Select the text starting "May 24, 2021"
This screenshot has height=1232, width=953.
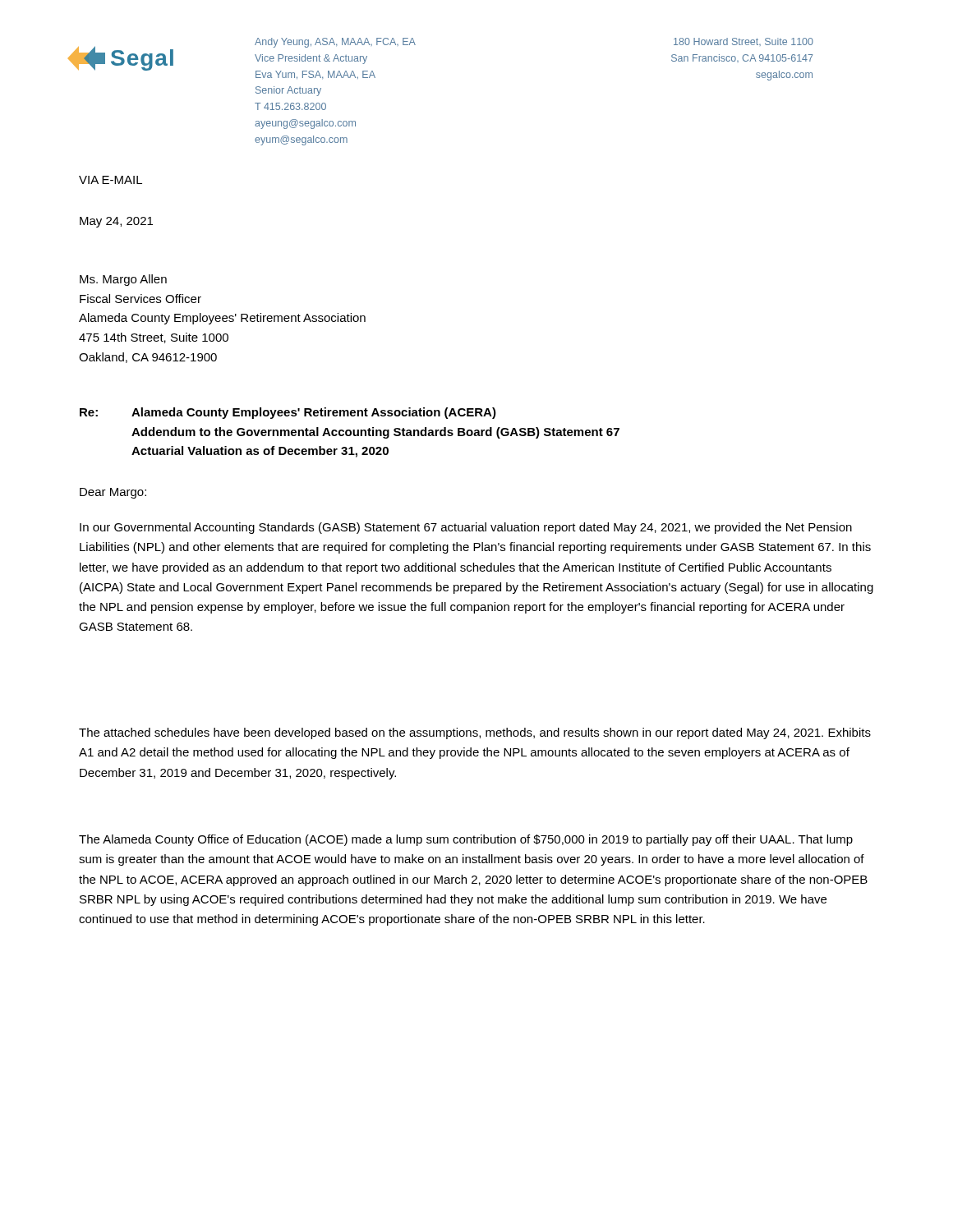tap(116, 221)
